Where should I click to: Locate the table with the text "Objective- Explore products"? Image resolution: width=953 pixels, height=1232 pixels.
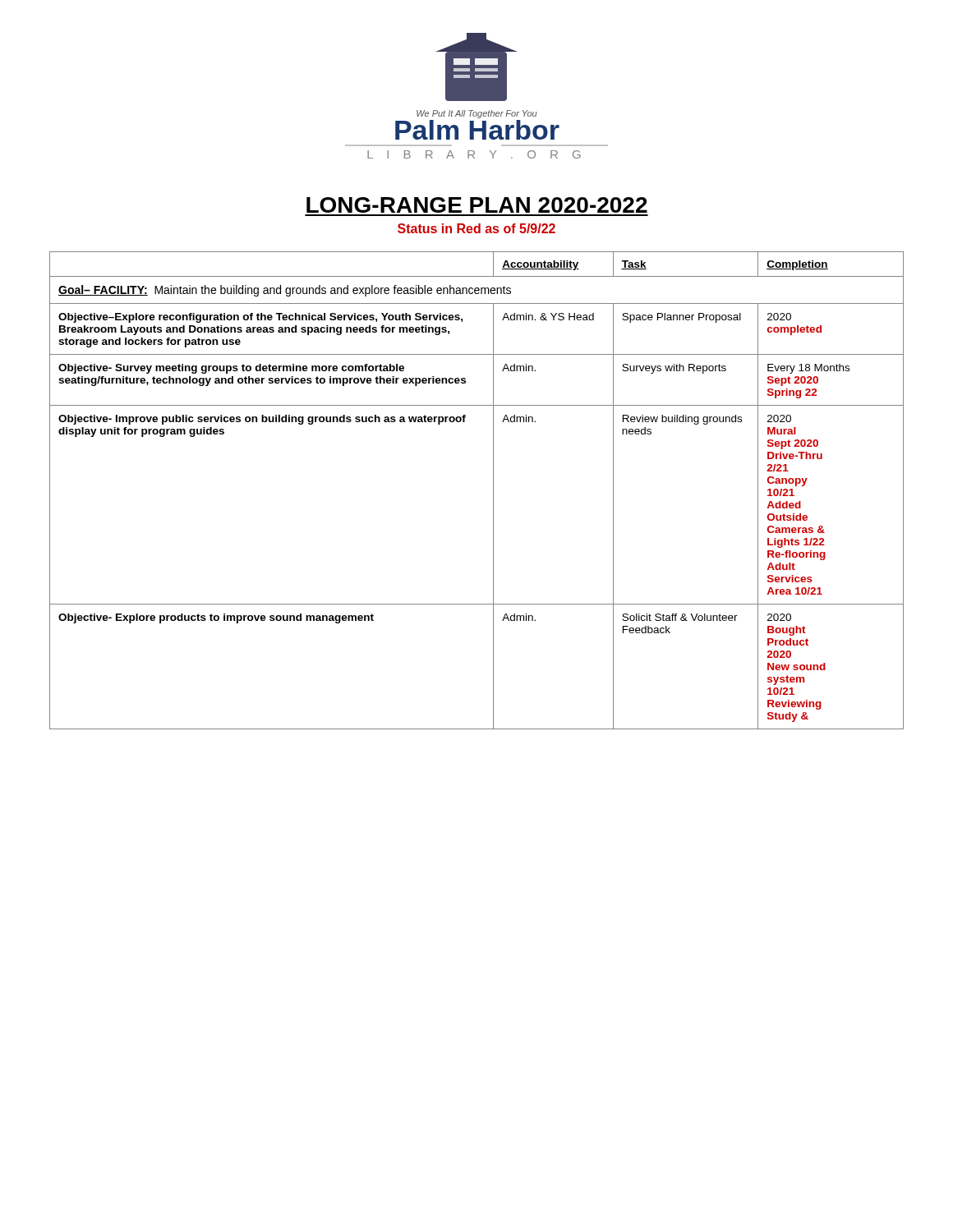point(476,490)
